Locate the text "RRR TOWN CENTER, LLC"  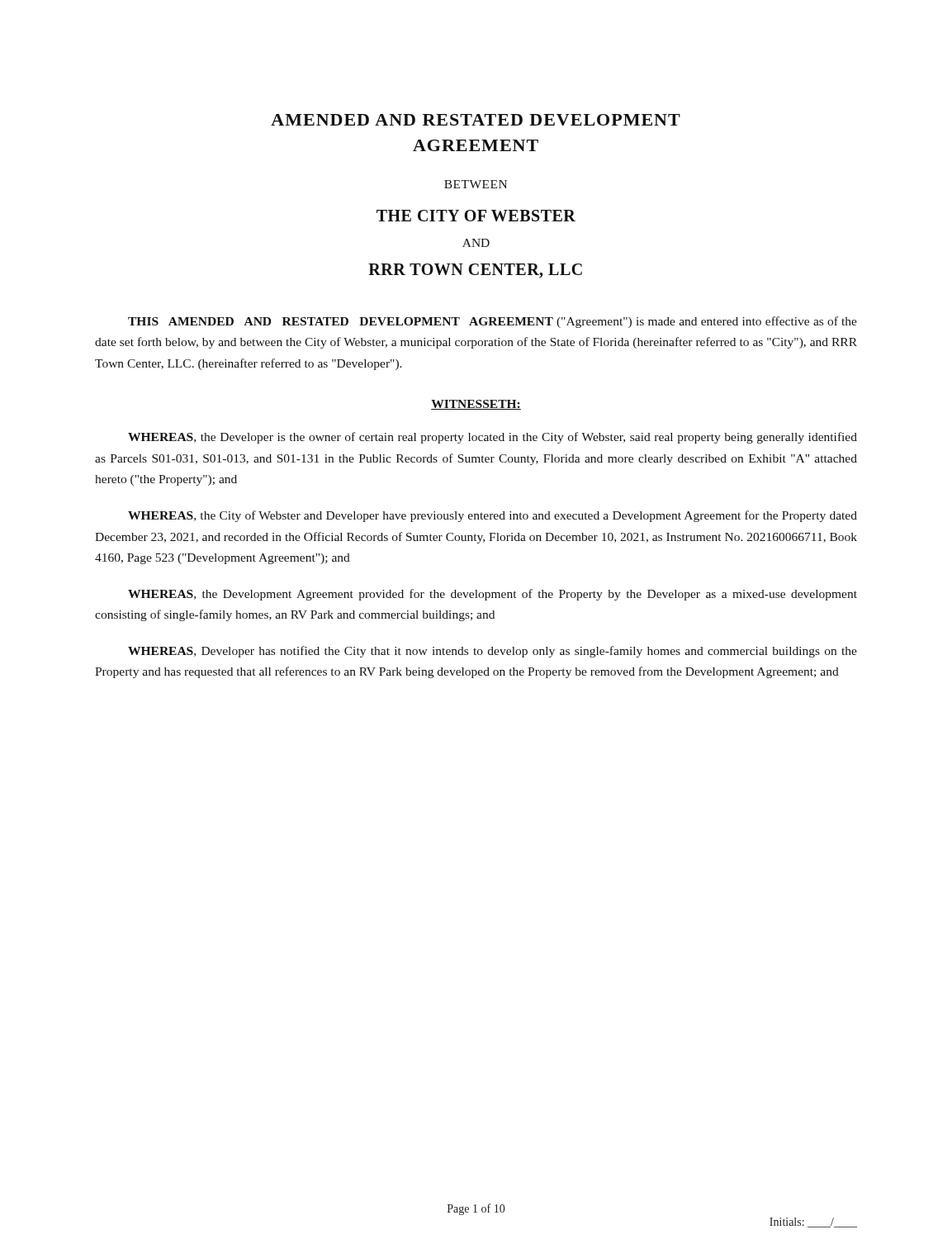[x=476, y=269]
